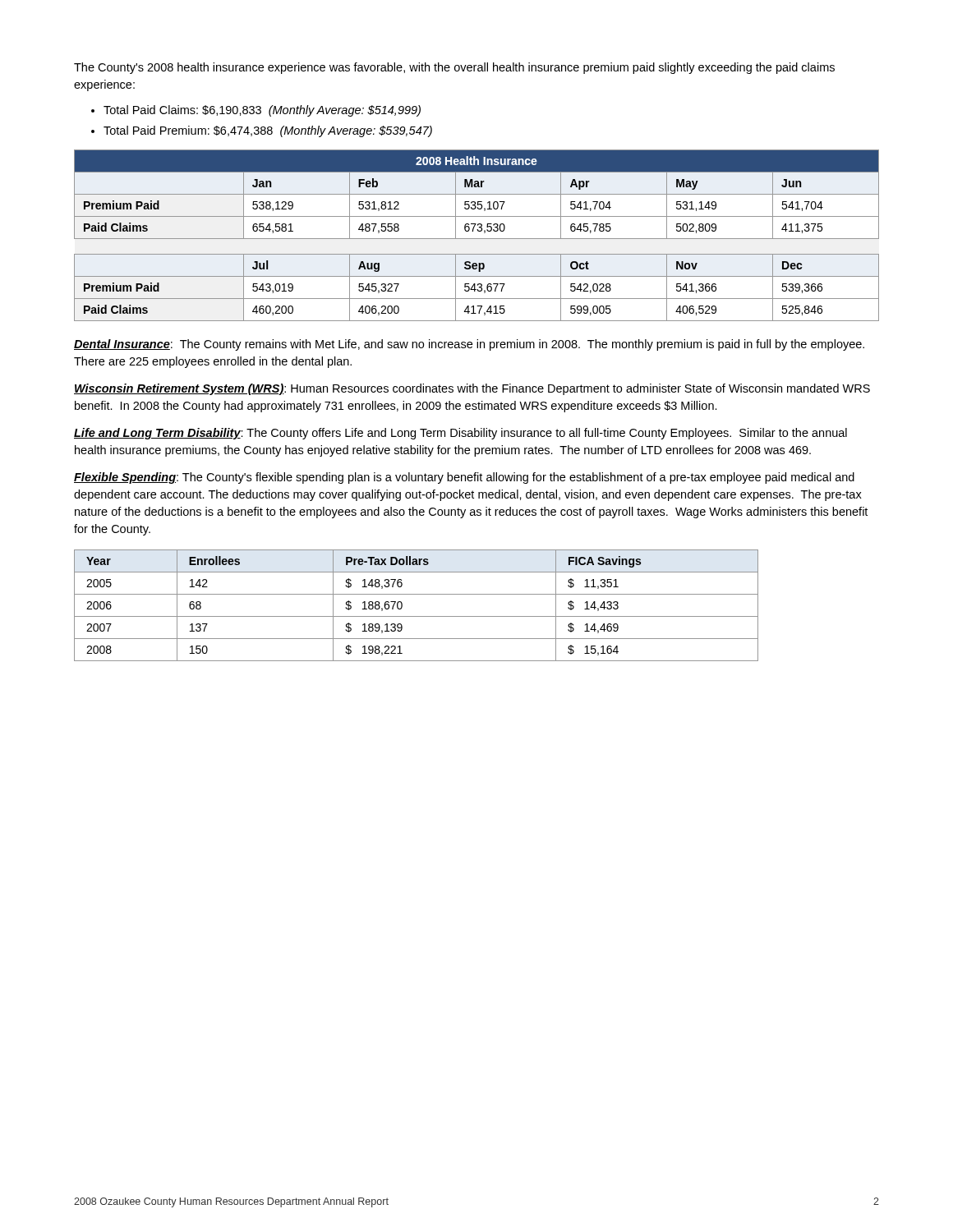Click on the list item containing "Total Paid Claims: $6,190,833"
The image size is (953, 1232).
tap(262, 110)
